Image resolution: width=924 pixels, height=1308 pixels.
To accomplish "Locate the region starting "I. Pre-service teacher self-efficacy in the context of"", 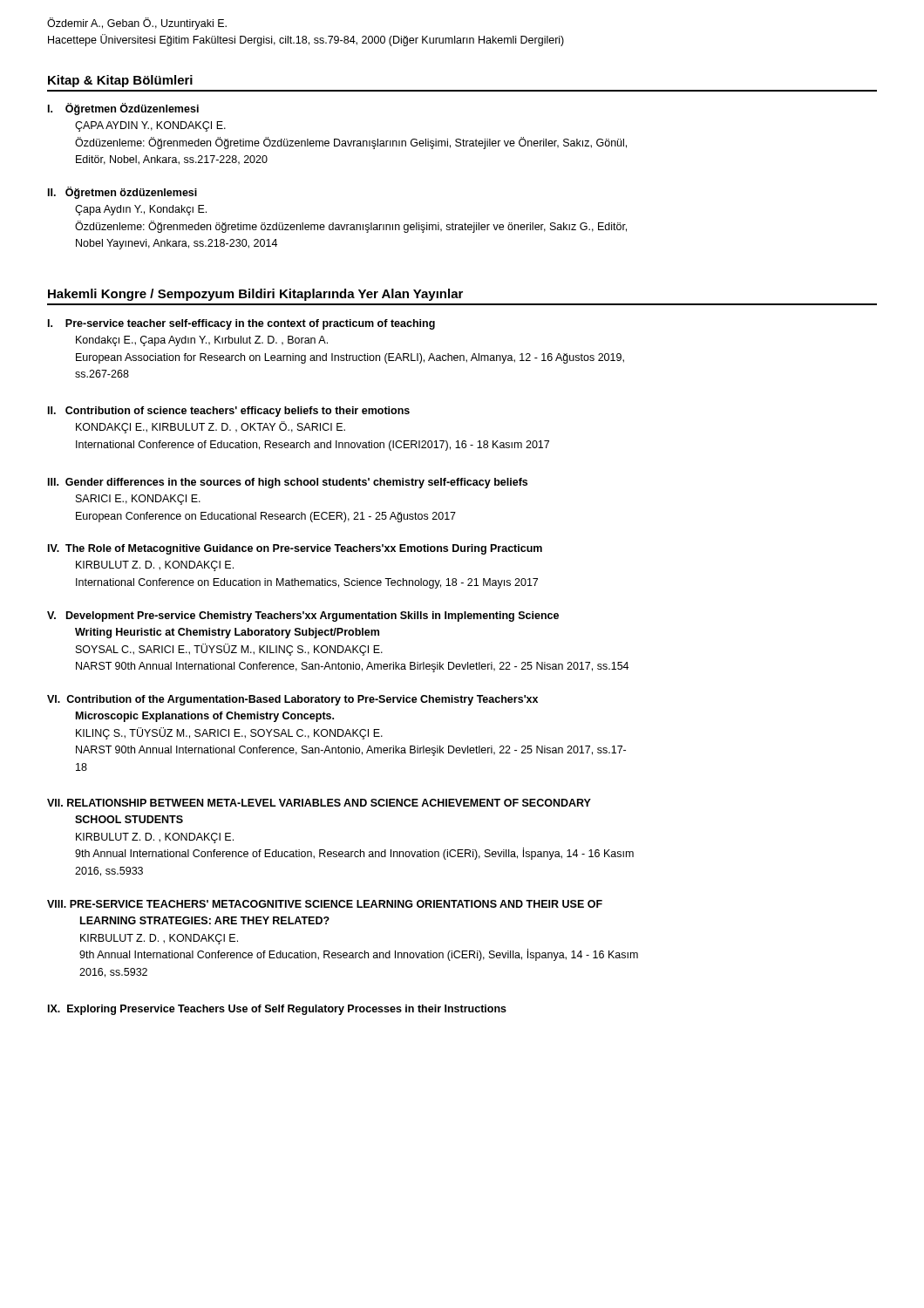I will pyautogui.click(x=336, y=349).
